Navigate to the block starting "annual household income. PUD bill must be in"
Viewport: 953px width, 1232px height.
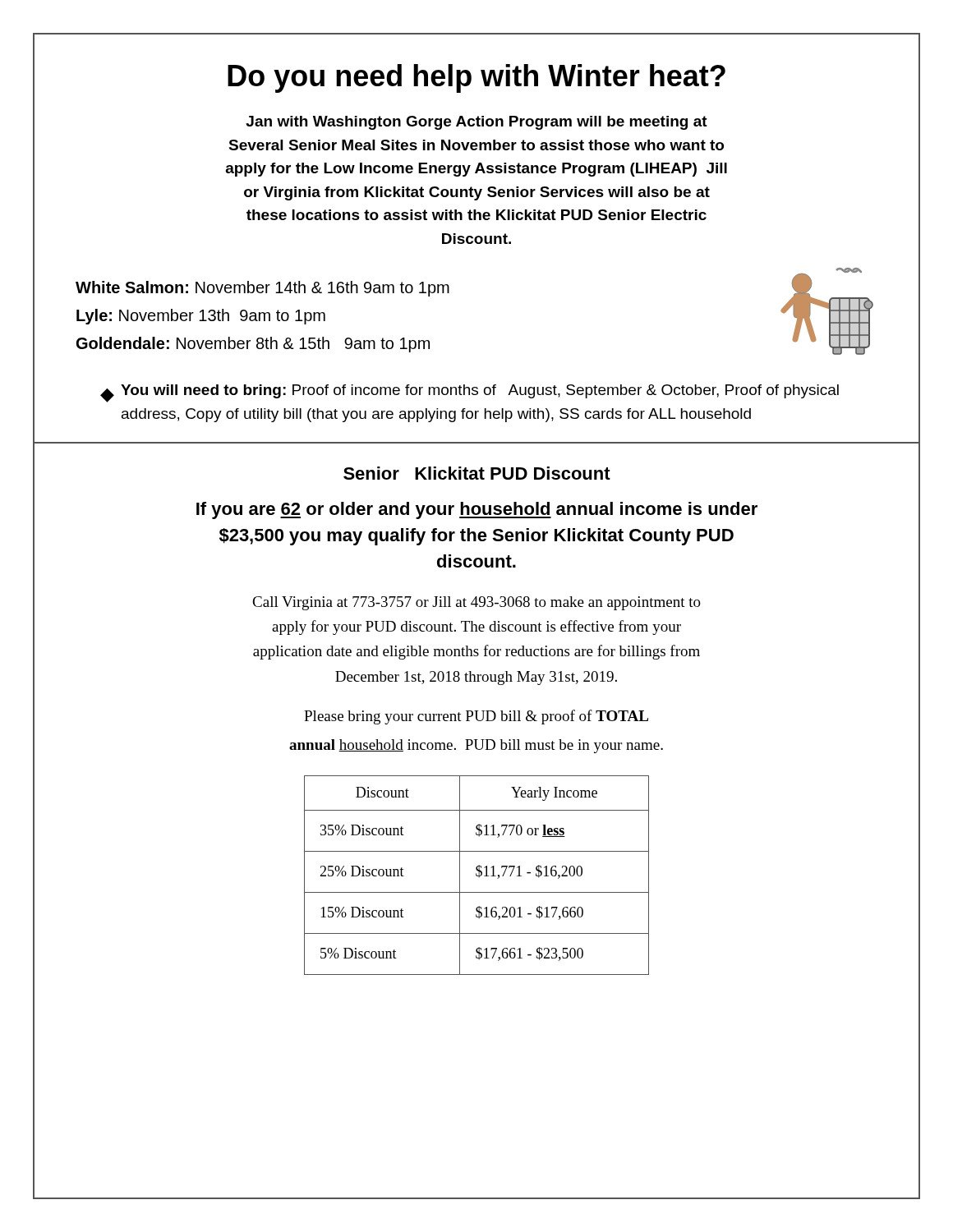pos(476,744)
